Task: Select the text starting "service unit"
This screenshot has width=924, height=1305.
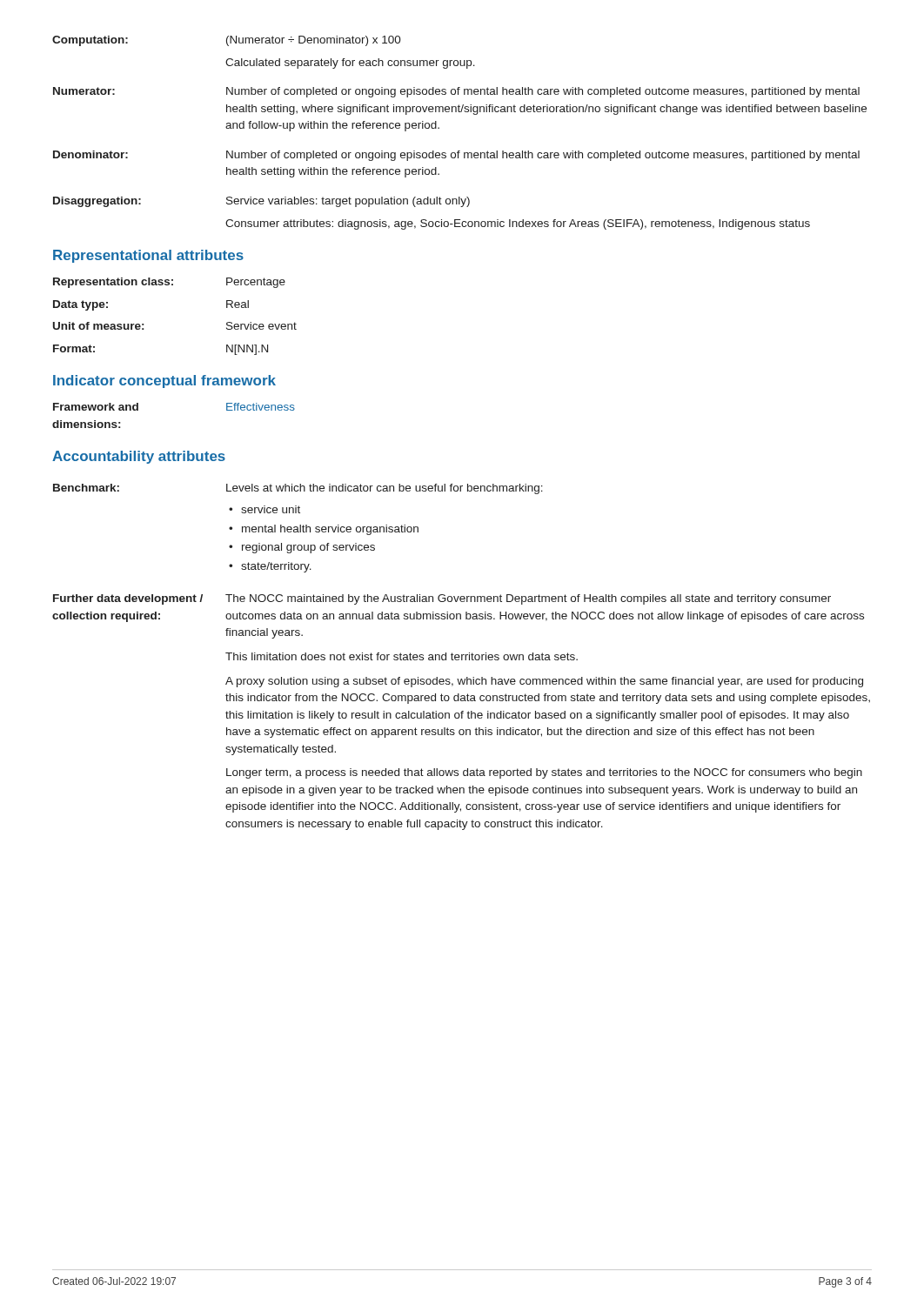Action: pos(271,509)
